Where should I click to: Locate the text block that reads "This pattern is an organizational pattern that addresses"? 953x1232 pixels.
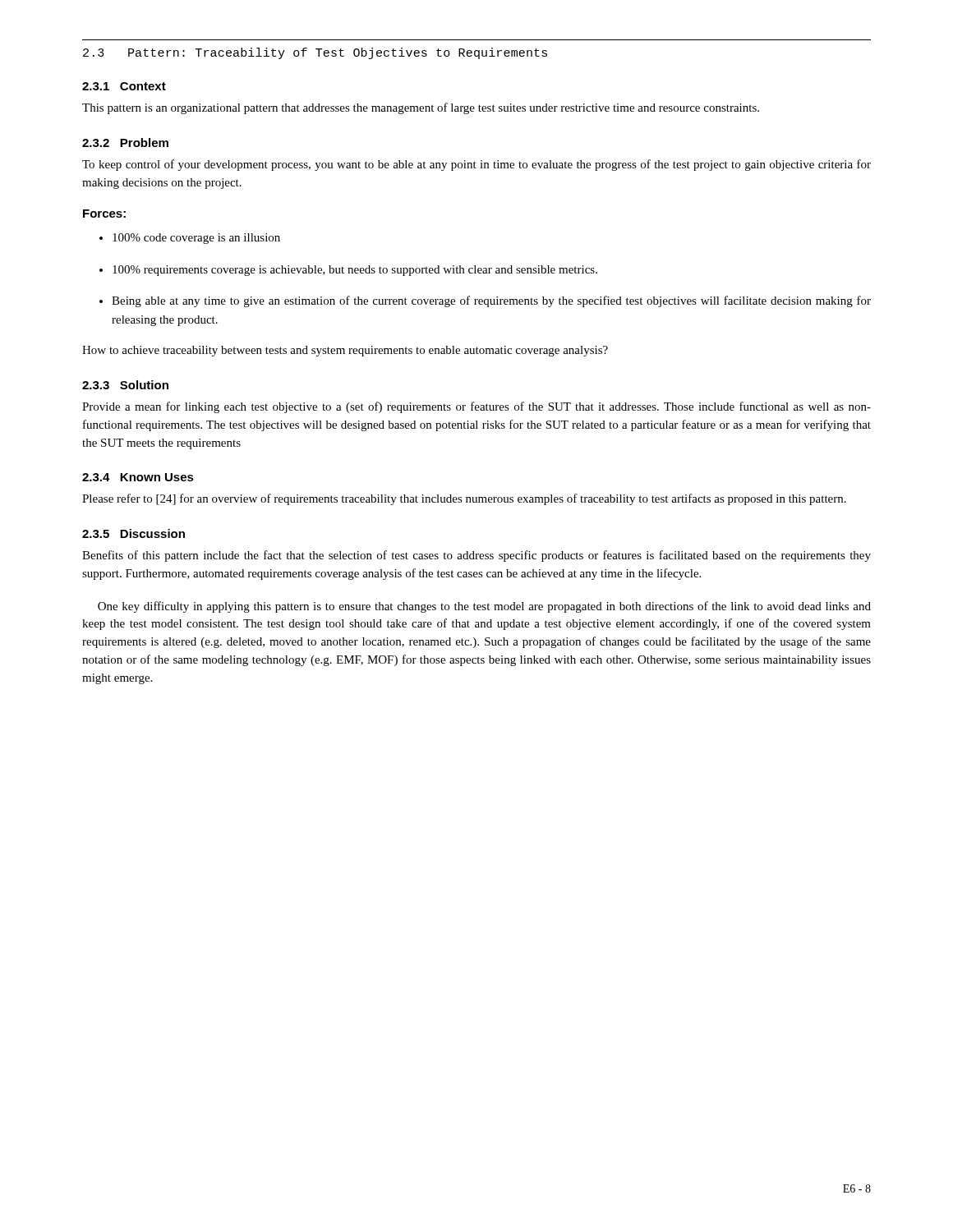click(x=476, y=108)
